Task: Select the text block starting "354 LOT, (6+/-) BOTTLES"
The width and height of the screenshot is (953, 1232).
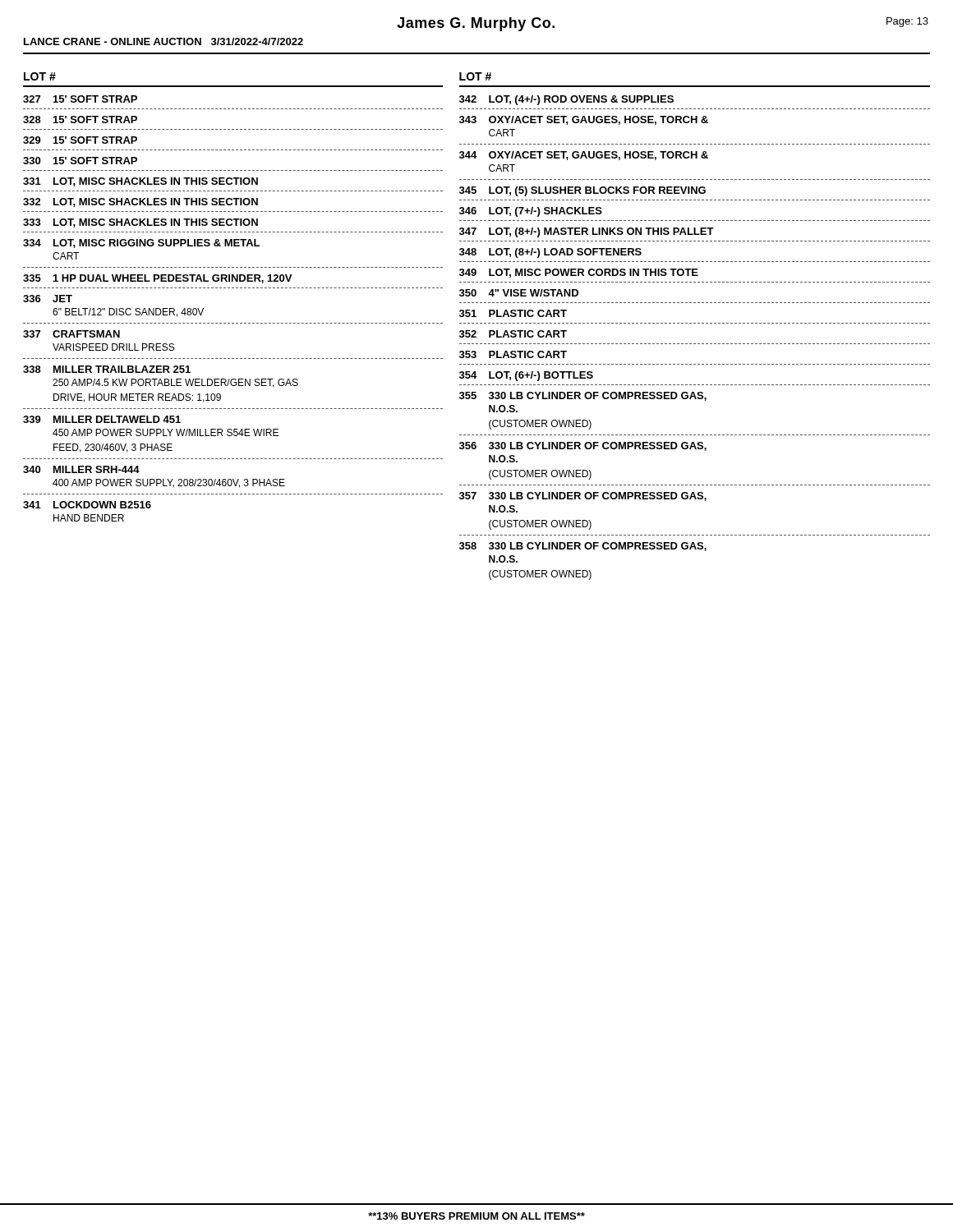Action: (694, 375)
